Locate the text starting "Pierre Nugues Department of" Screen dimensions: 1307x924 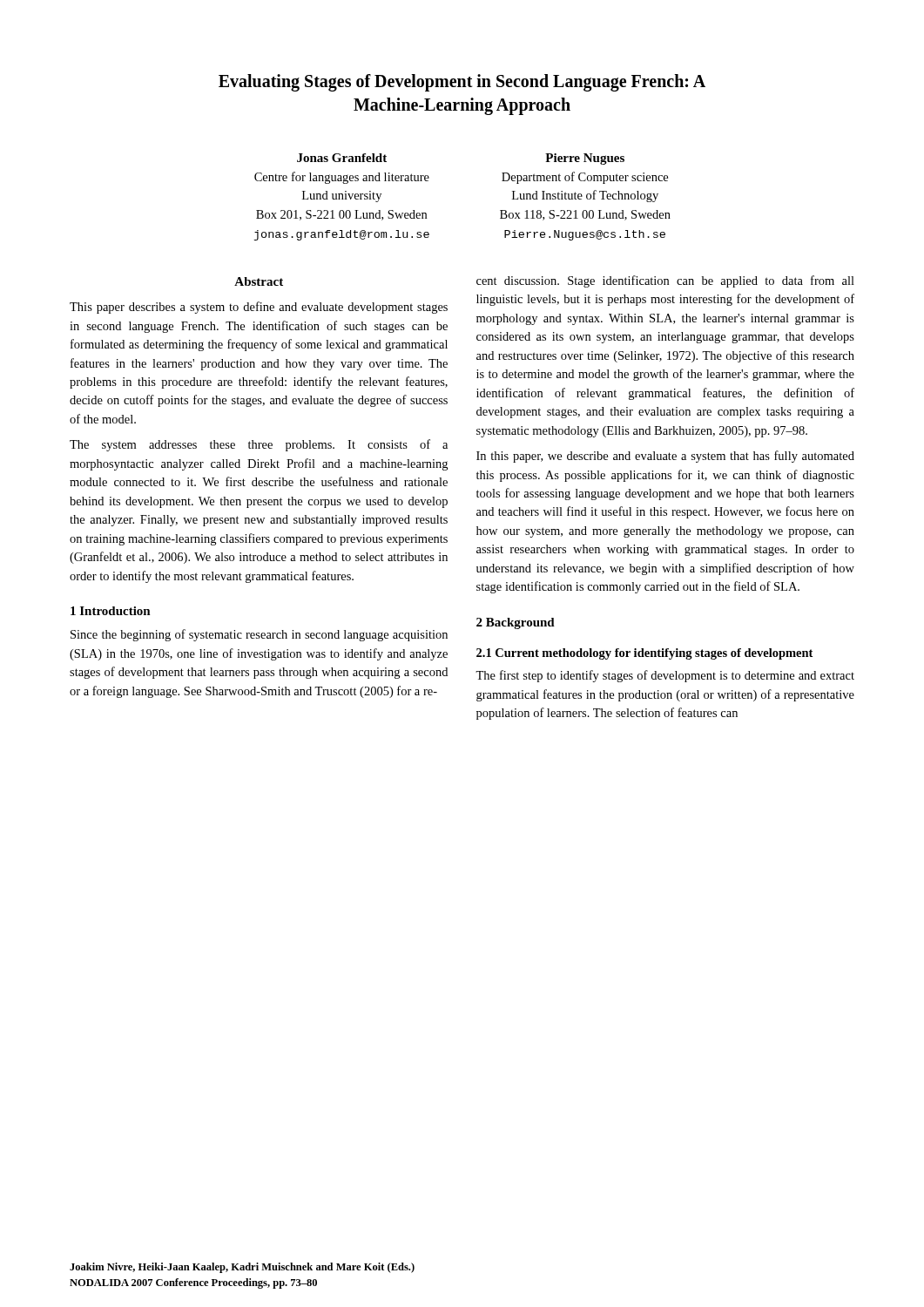click(585, 195)
